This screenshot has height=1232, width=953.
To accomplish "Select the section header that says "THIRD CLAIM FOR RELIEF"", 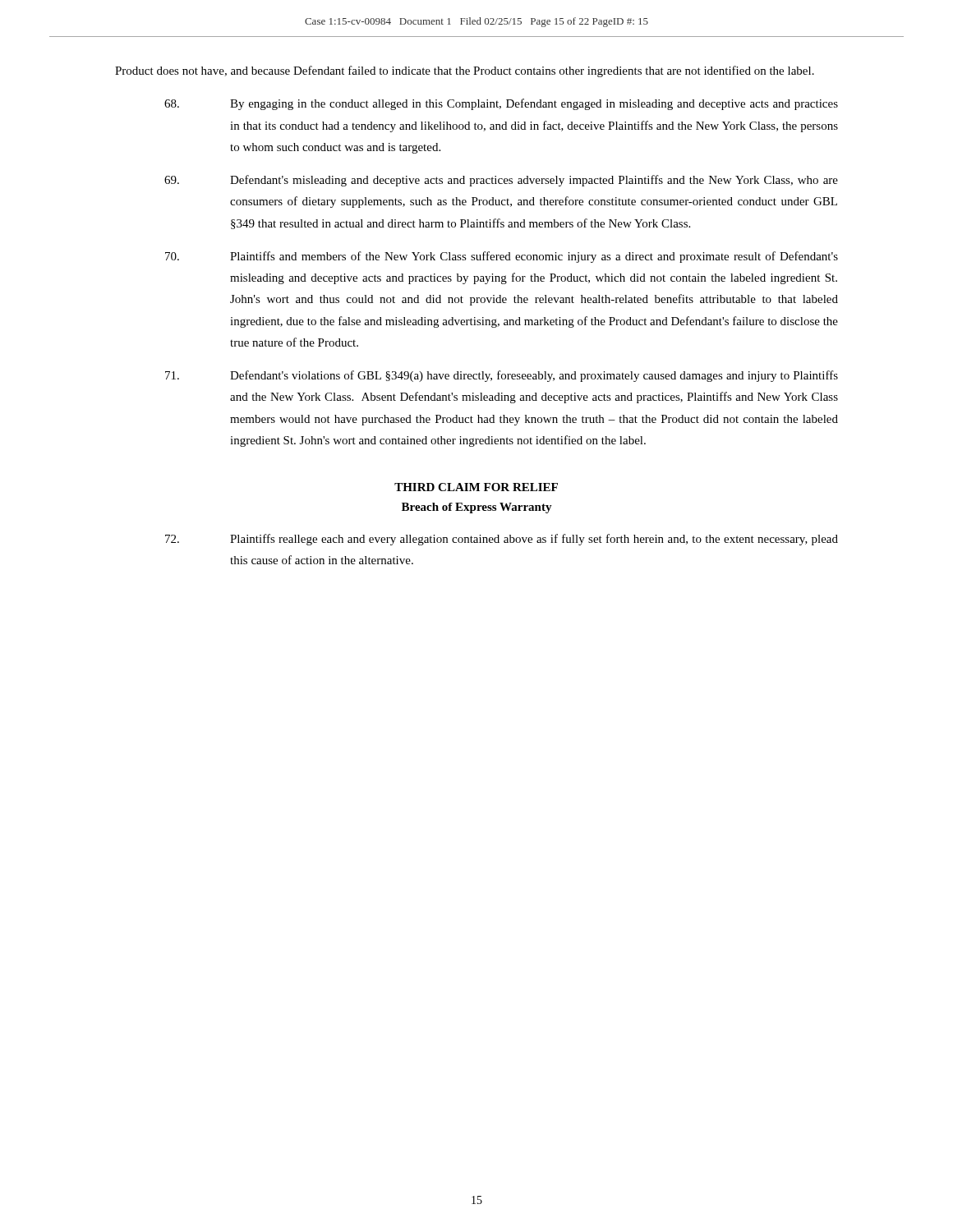I will pyautogui.click(x=476, y=497).
